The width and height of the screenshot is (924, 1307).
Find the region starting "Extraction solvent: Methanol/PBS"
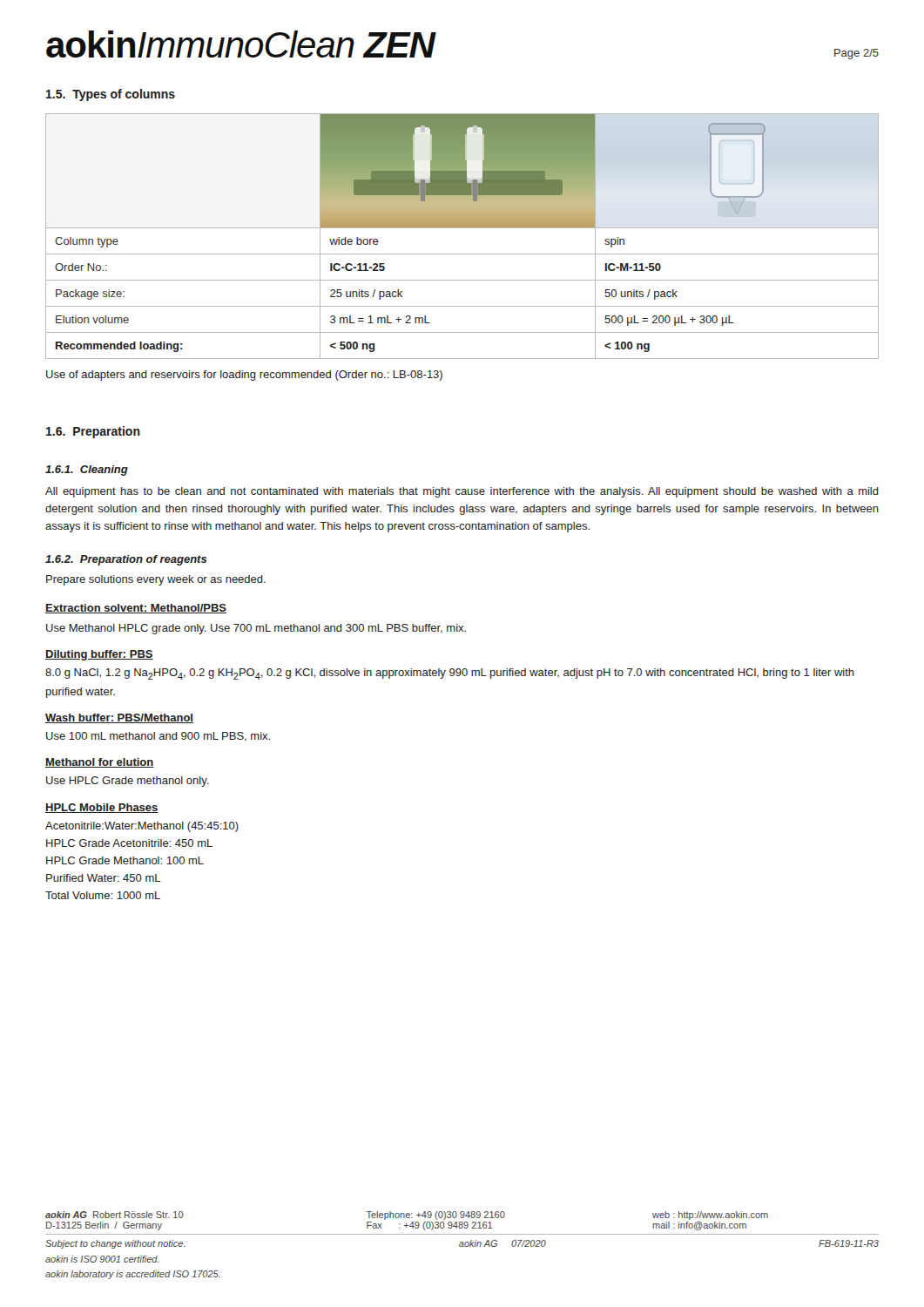136,607
